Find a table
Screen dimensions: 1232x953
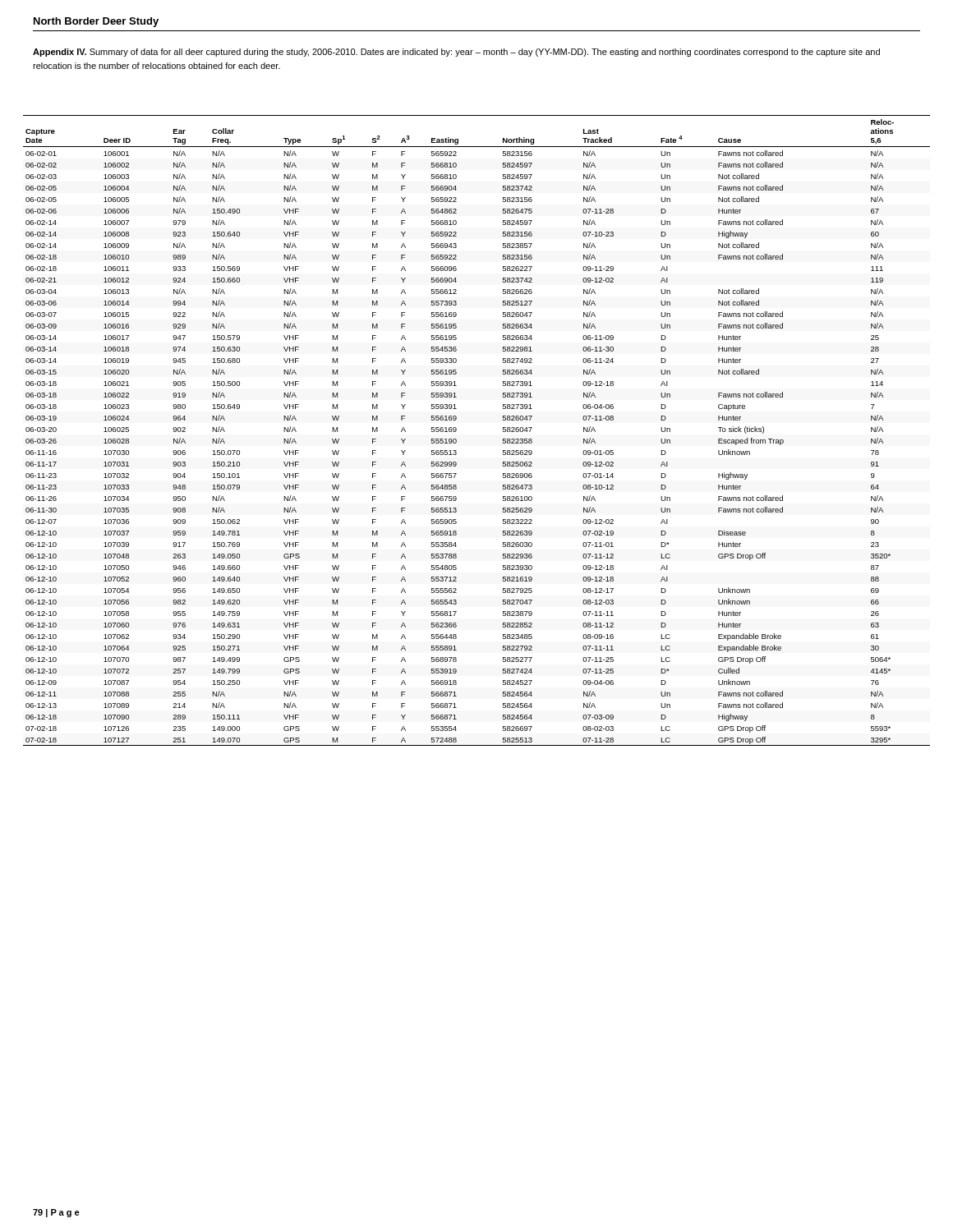476,430
